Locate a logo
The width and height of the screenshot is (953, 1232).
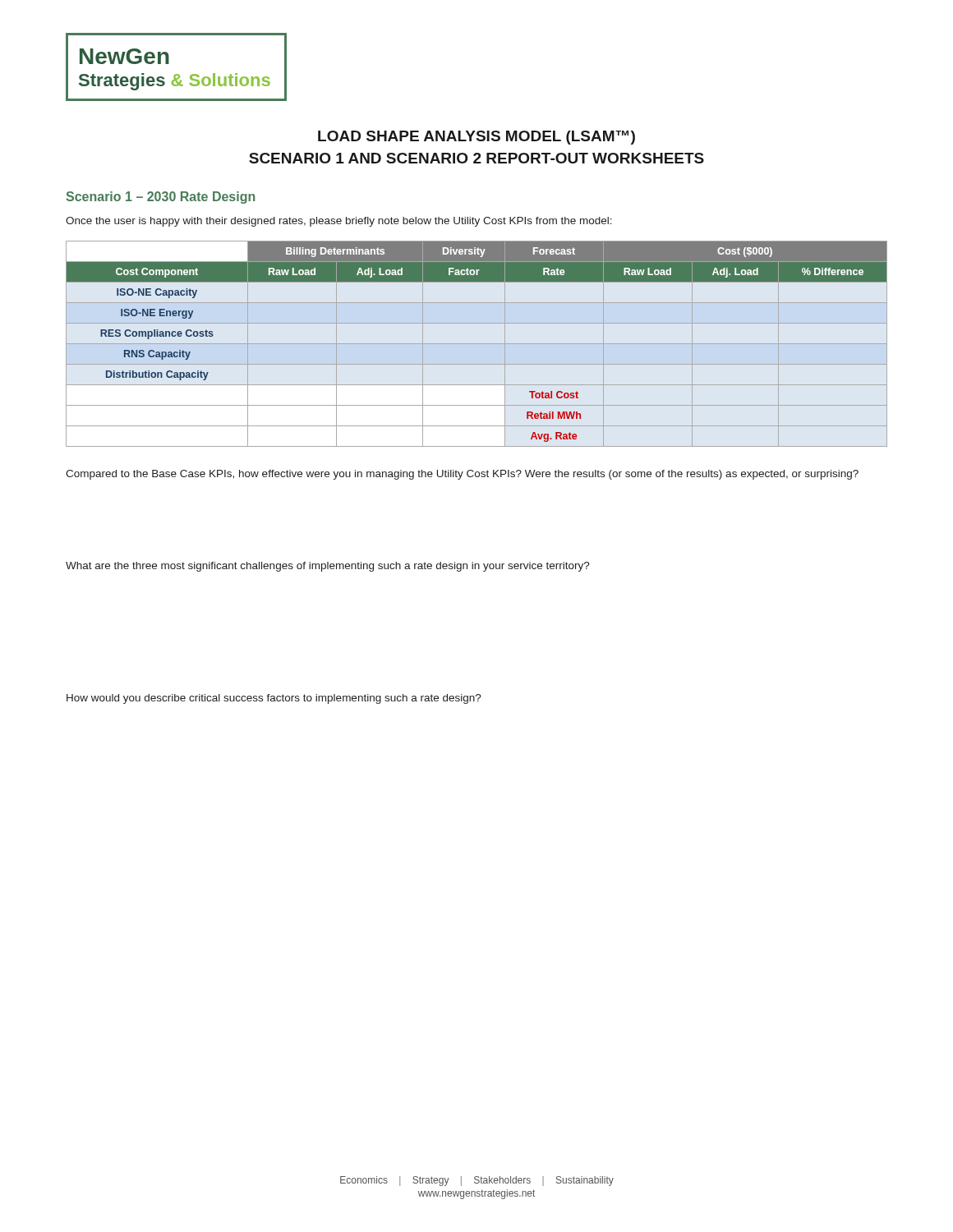click(x=476, y=51)
